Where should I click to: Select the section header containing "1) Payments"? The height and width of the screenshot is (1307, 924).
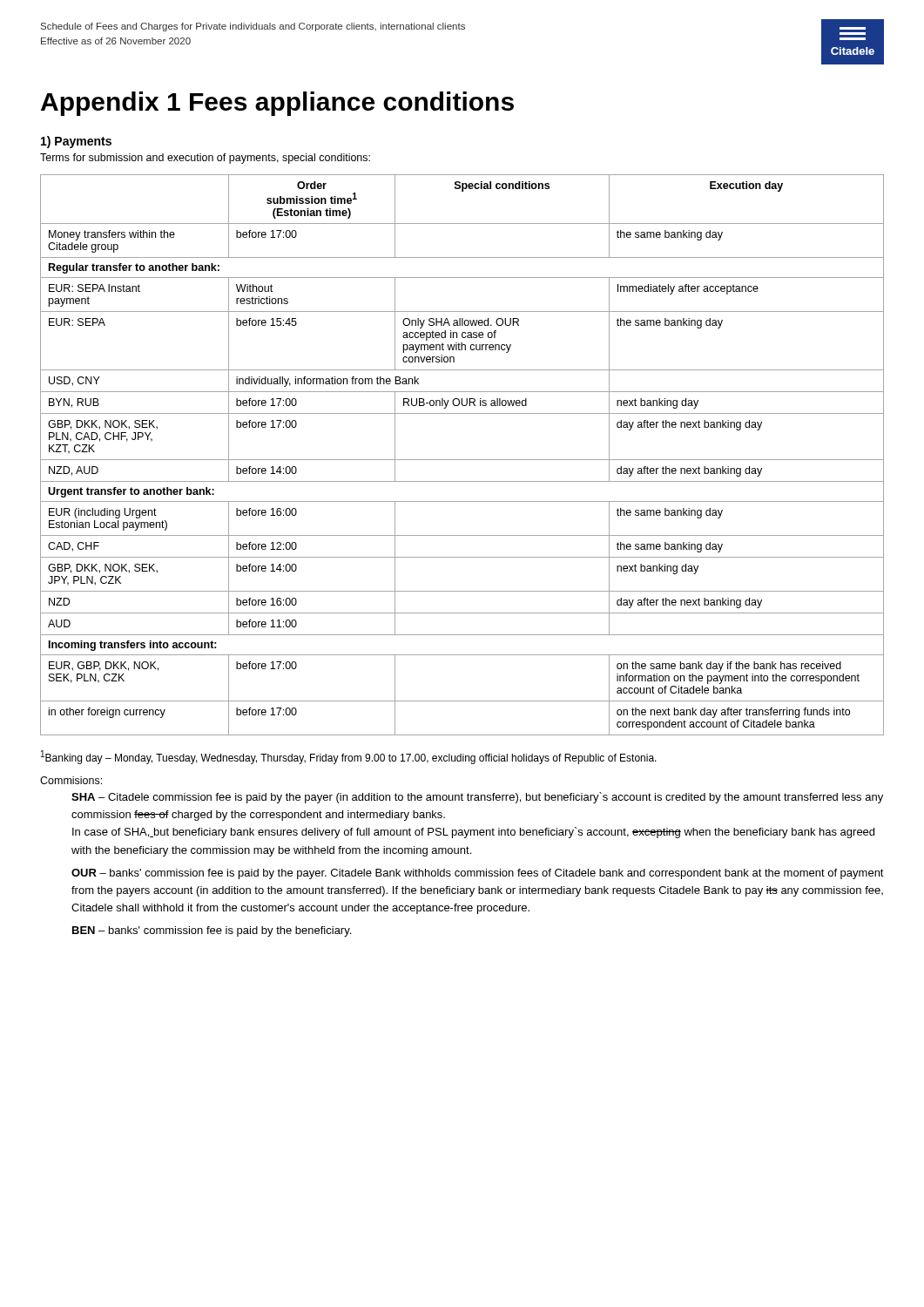click(x=76, y=141)
